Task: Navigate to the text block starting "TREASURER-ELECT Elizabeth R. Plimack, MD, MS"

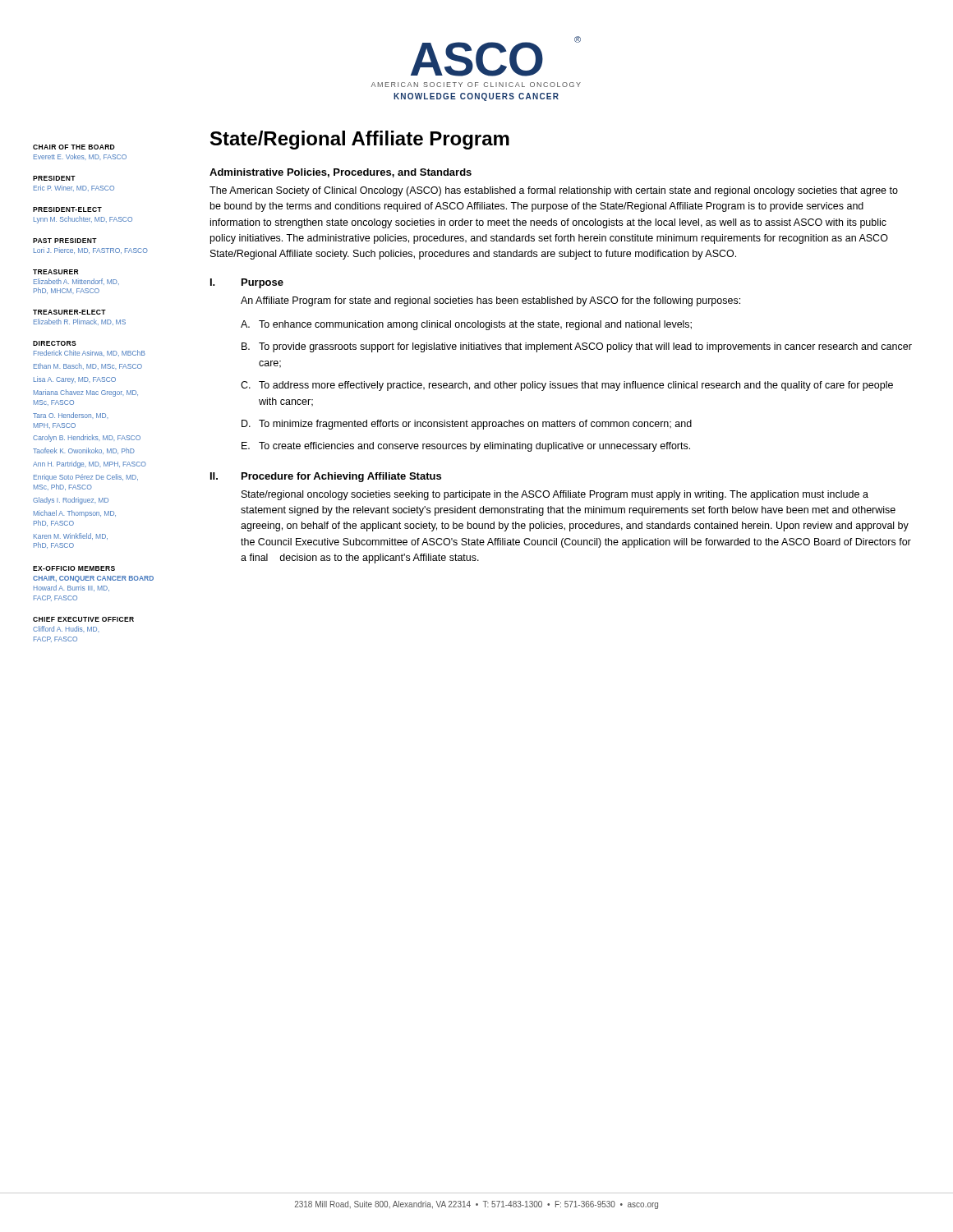Action: pyautogui.click(x=113, y=318)
